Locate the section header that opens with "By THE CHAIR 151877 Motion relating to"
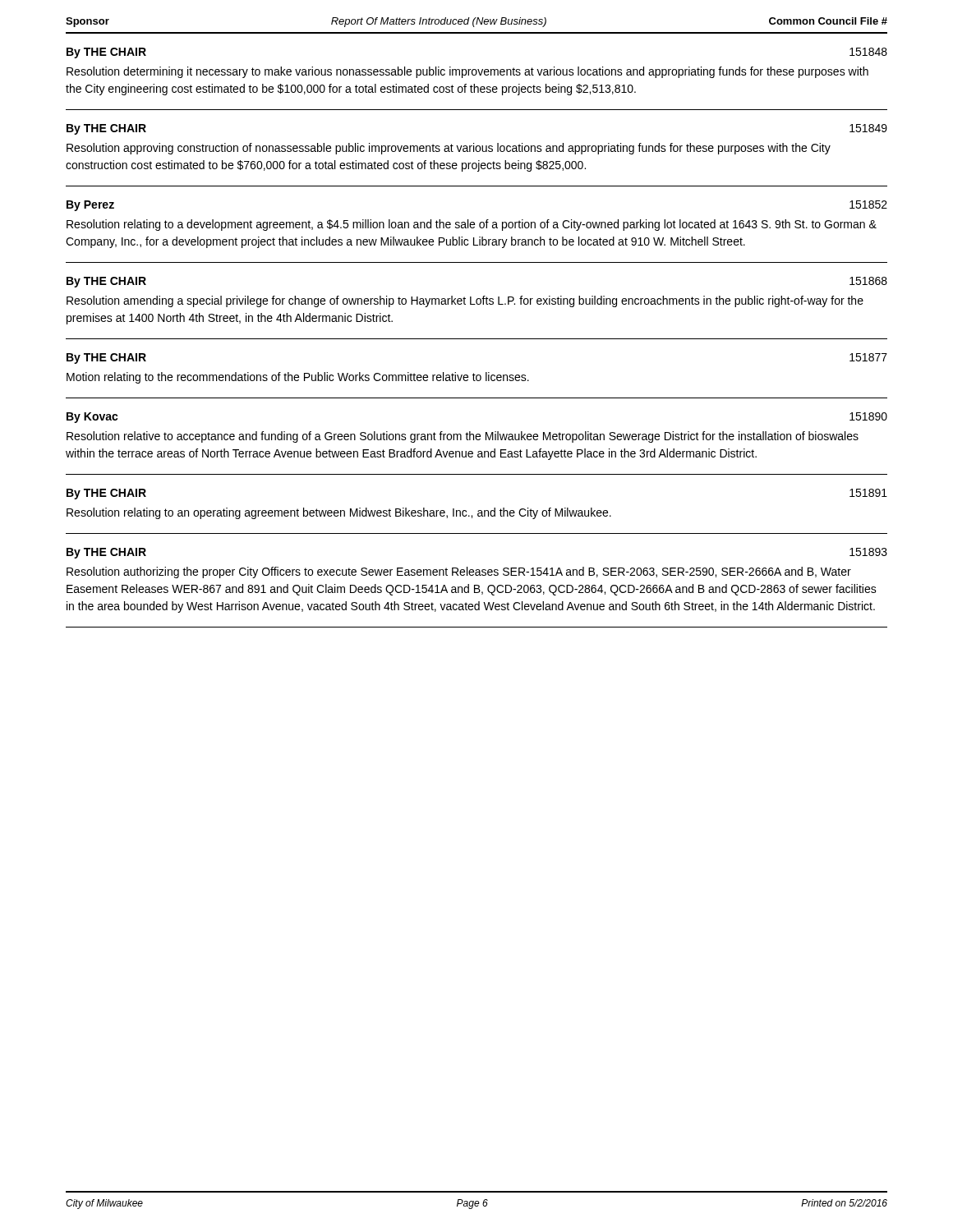 coord(476,368)
